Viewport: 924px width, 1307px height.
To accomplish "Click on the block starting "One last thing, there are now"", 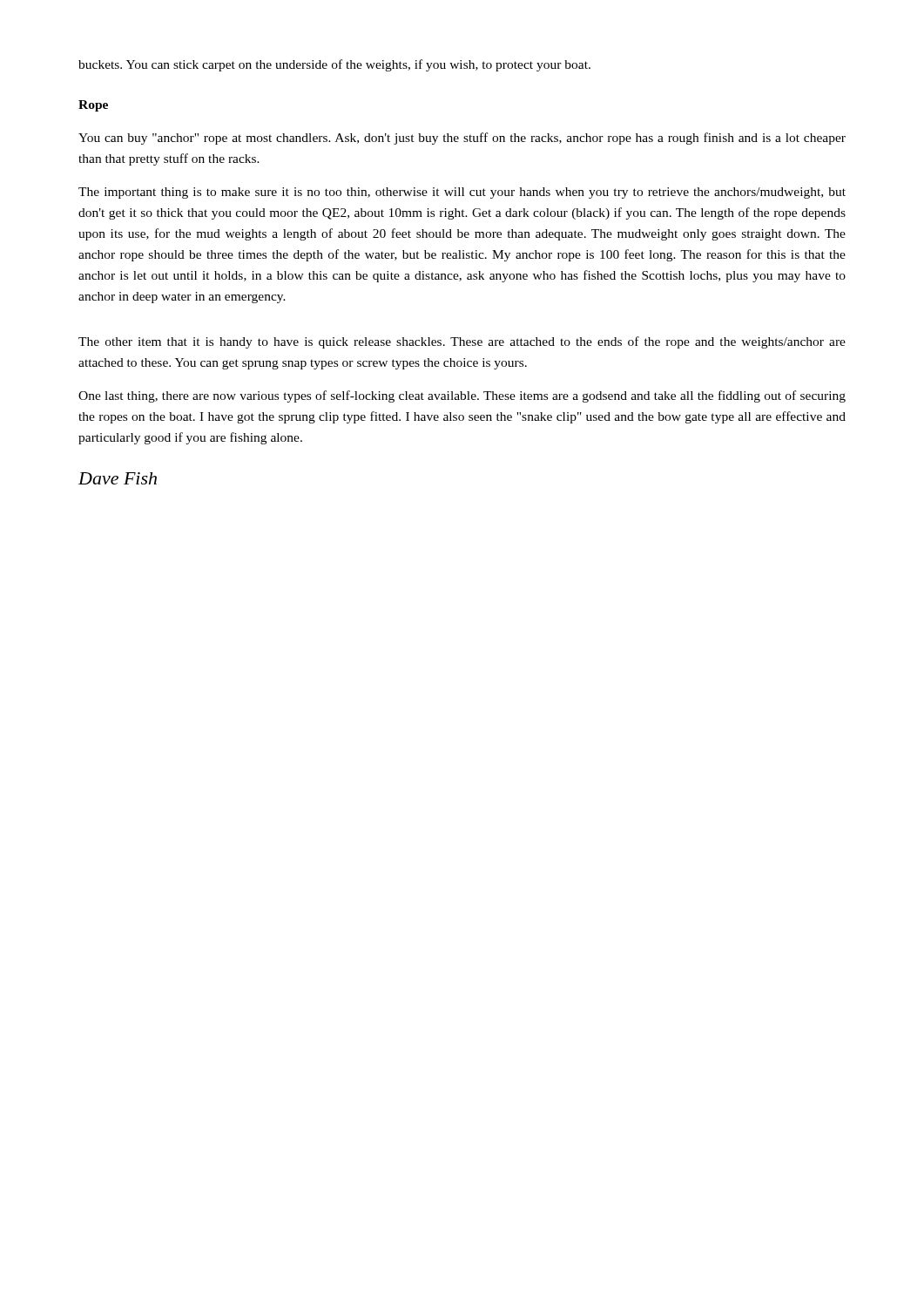I will click(x=462, y=417).
